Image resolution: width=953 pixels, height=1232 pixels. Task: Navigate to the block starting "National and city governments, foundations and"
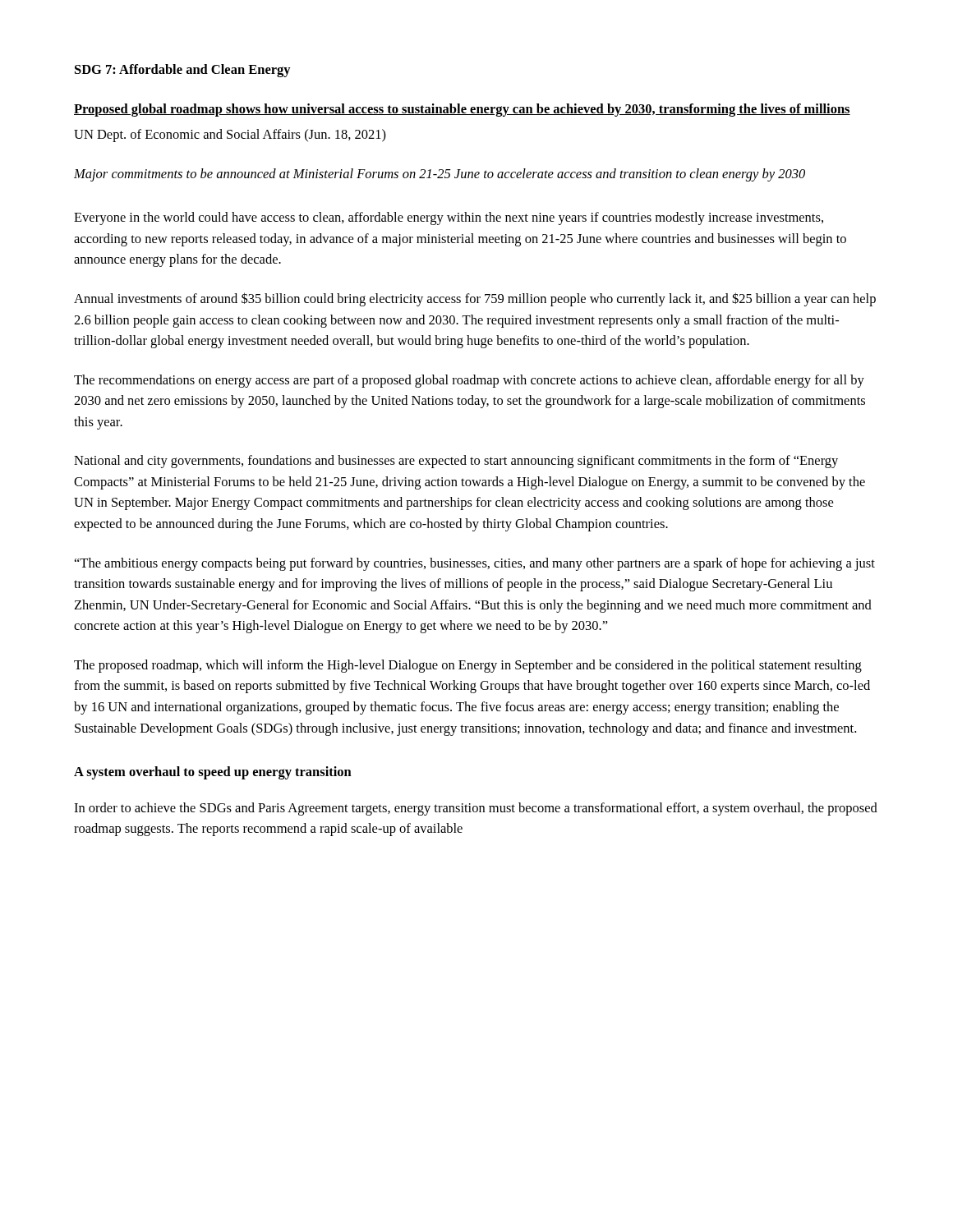coord(470,492)
